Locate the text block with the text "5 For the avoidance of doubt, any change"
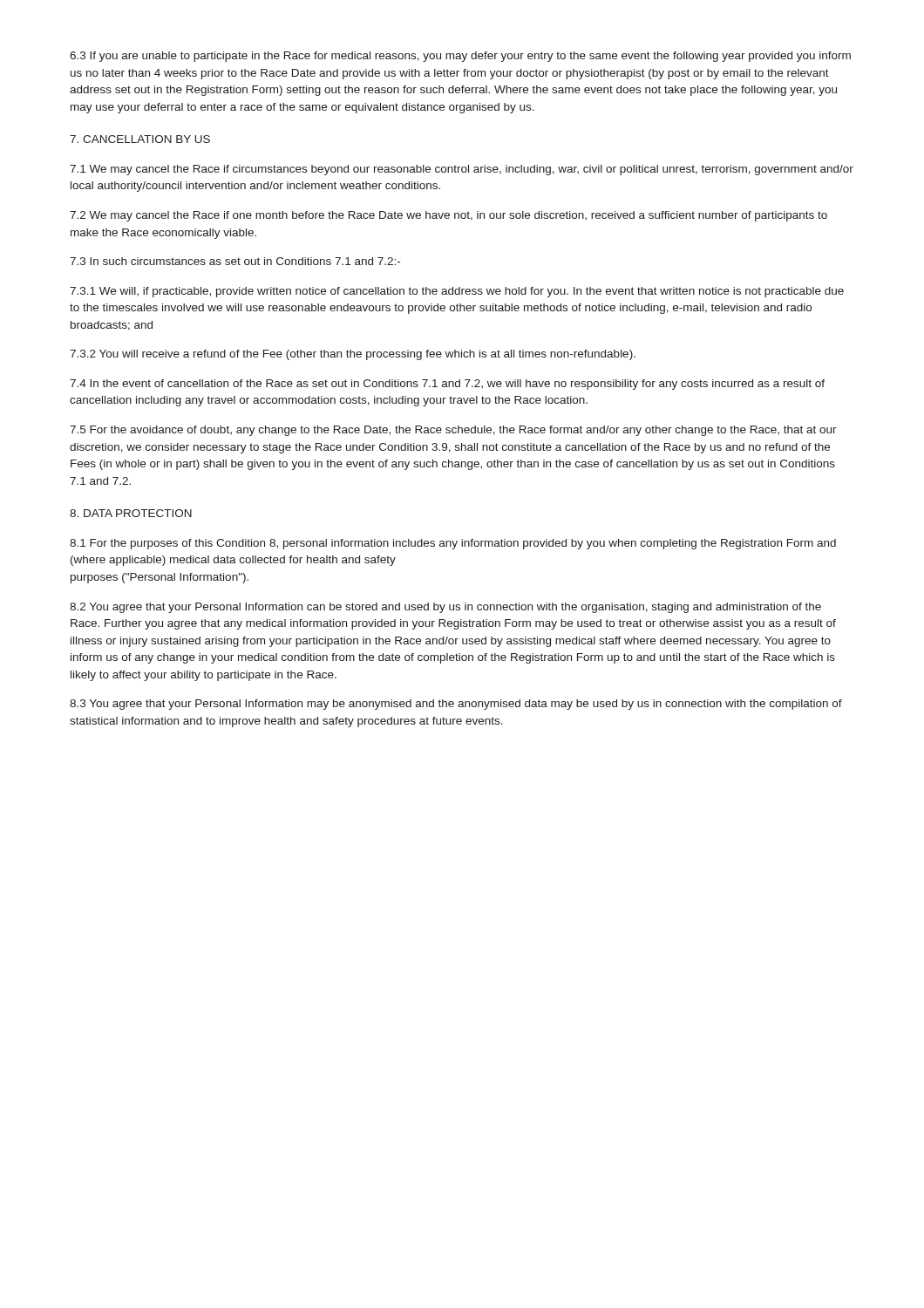This screenshot has height=1308, width=924. pyautogui.click(x=453, y=455)
